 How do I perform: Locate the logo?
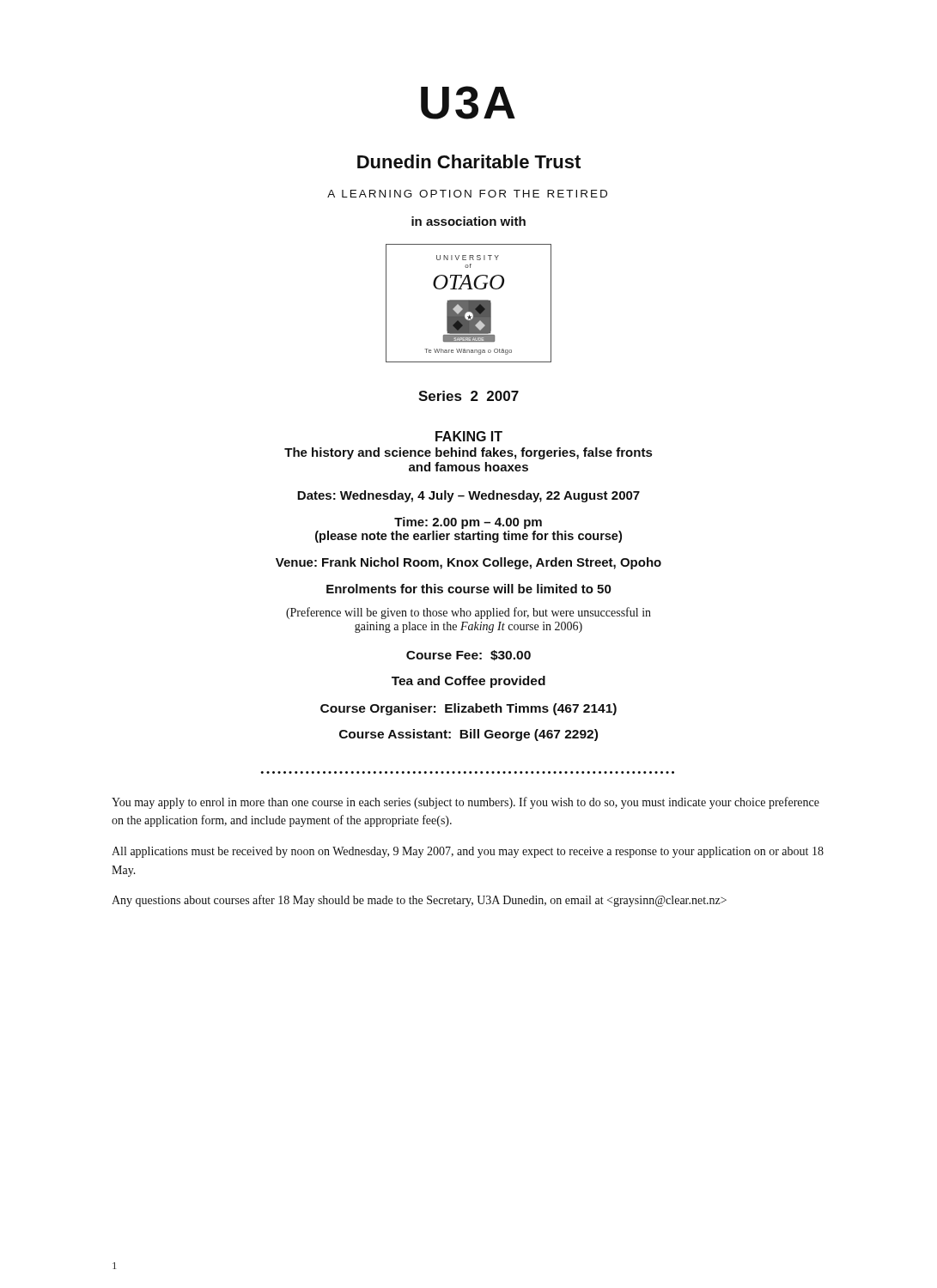point(468,303)
